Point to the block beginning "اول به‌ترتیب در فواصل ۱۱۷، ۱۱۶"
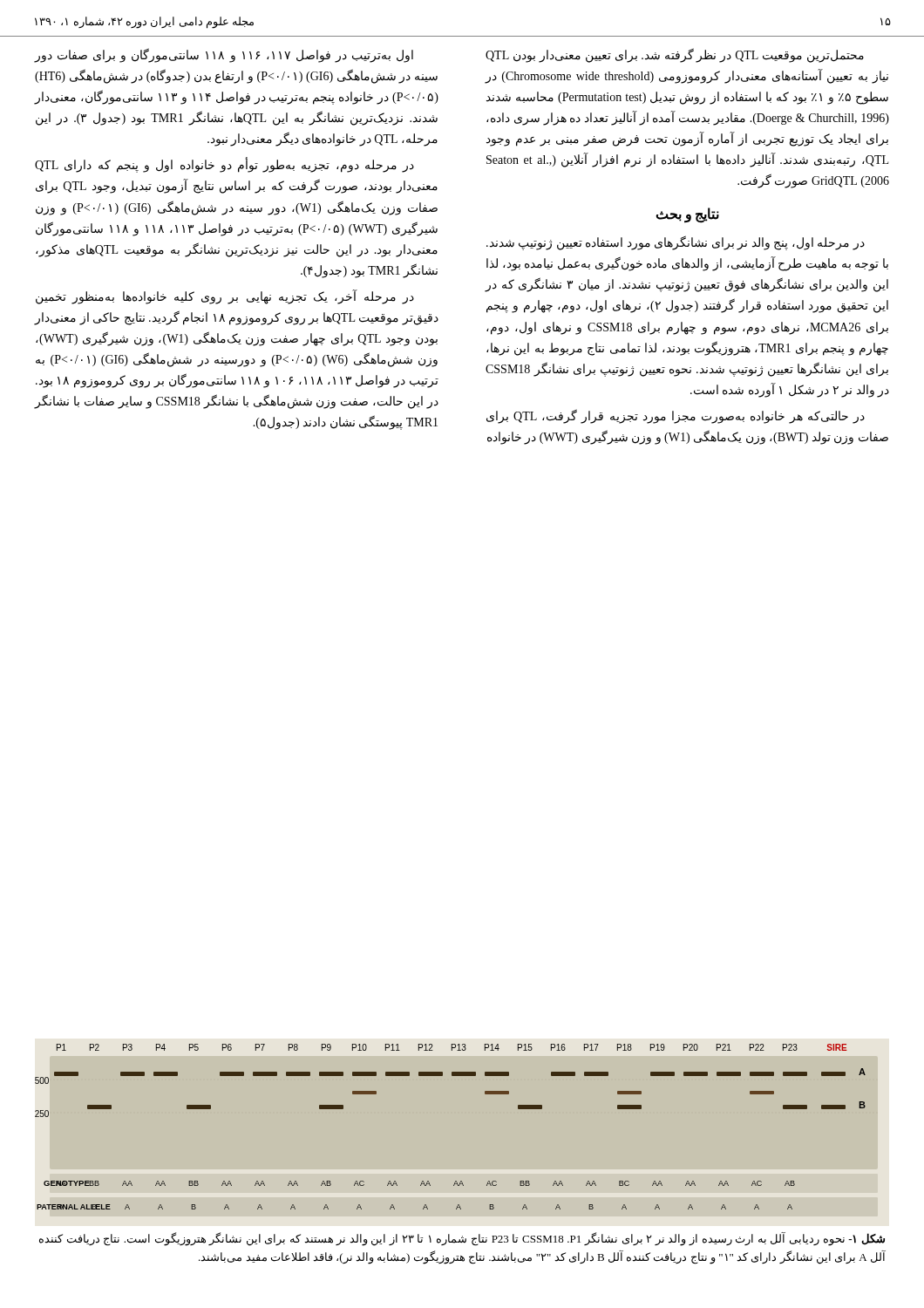 click(237, 240)
